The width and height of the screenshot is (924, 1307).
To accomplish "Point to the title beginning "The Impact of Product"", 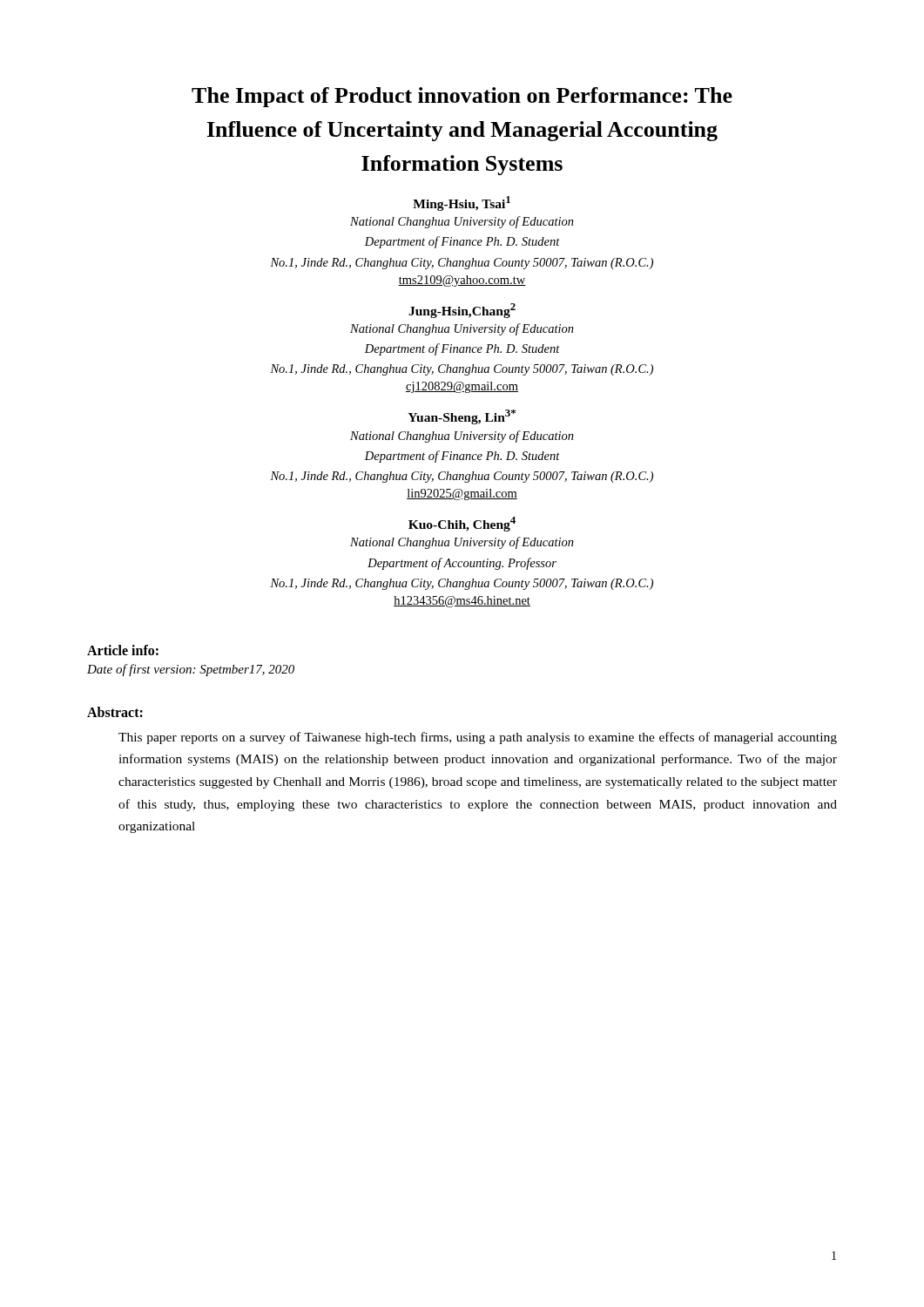I will (462, 129).
